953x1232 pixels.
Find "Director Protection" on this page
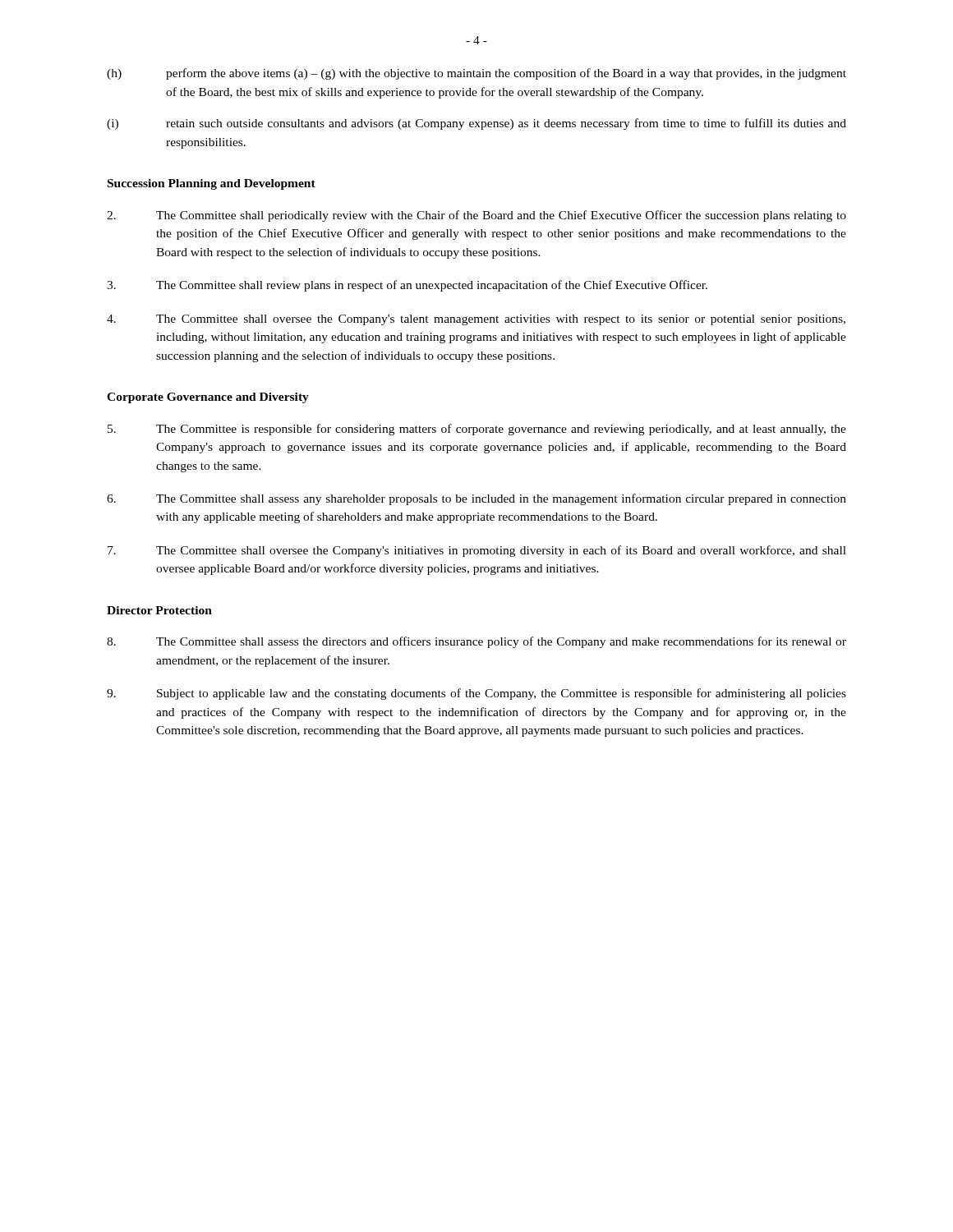(159, 610)
